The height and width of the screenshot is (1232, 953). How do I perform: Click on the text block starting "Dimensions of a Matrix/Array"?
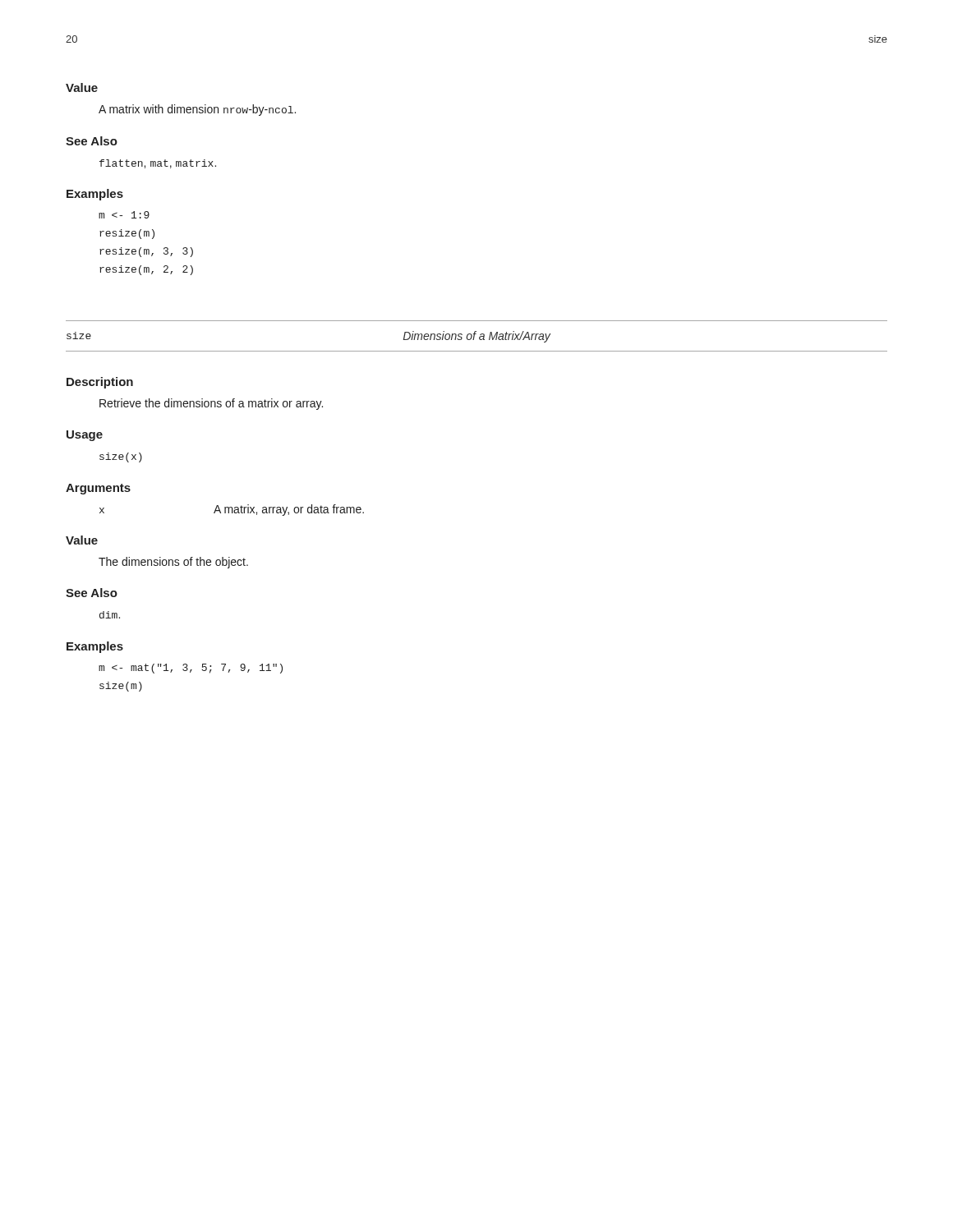point(476,336)
